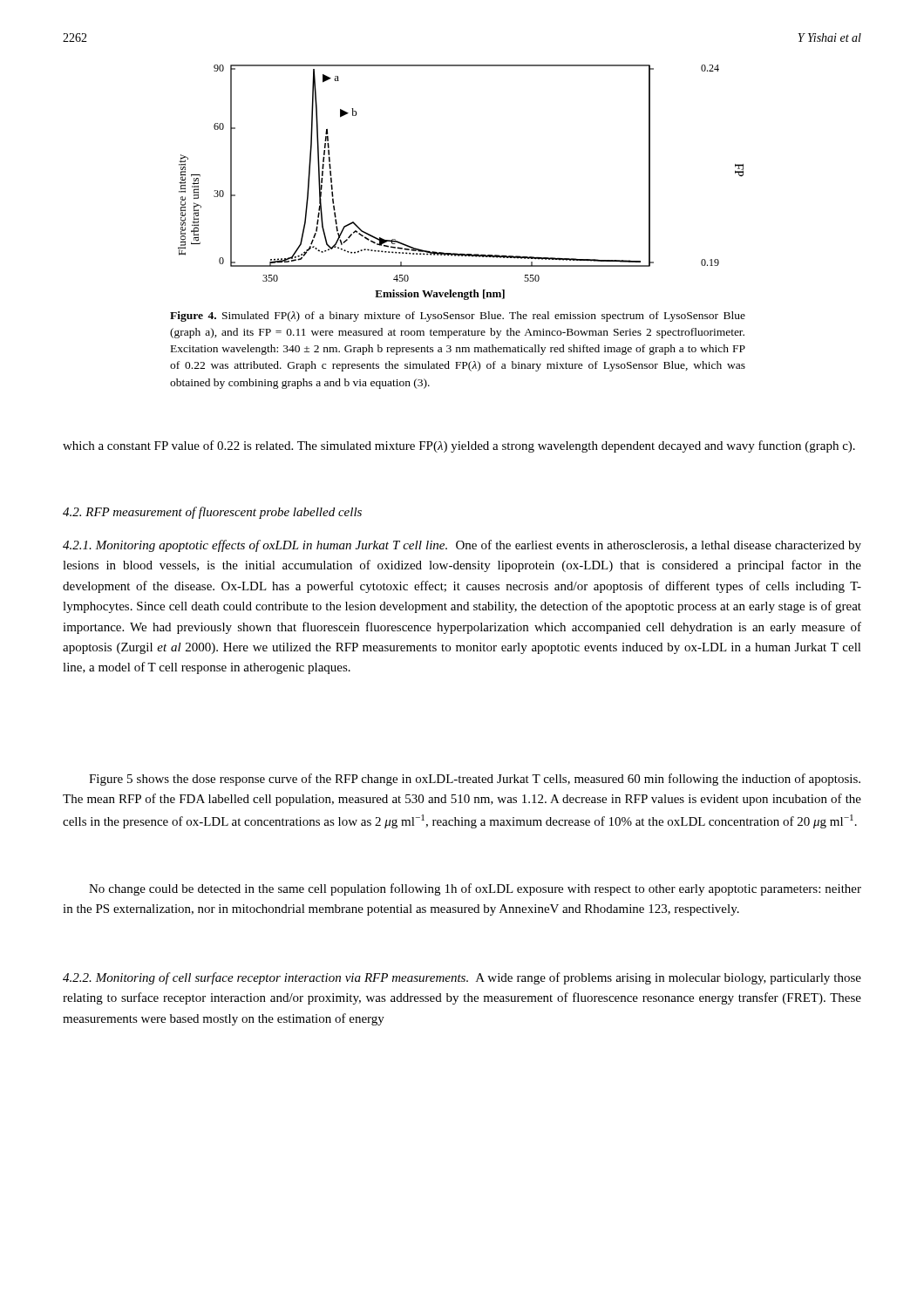Click on the region starting "Figure 4. Simulated FP(λ) of a binary"
This screenshot has height=1308, width=924.
(458, 349)
